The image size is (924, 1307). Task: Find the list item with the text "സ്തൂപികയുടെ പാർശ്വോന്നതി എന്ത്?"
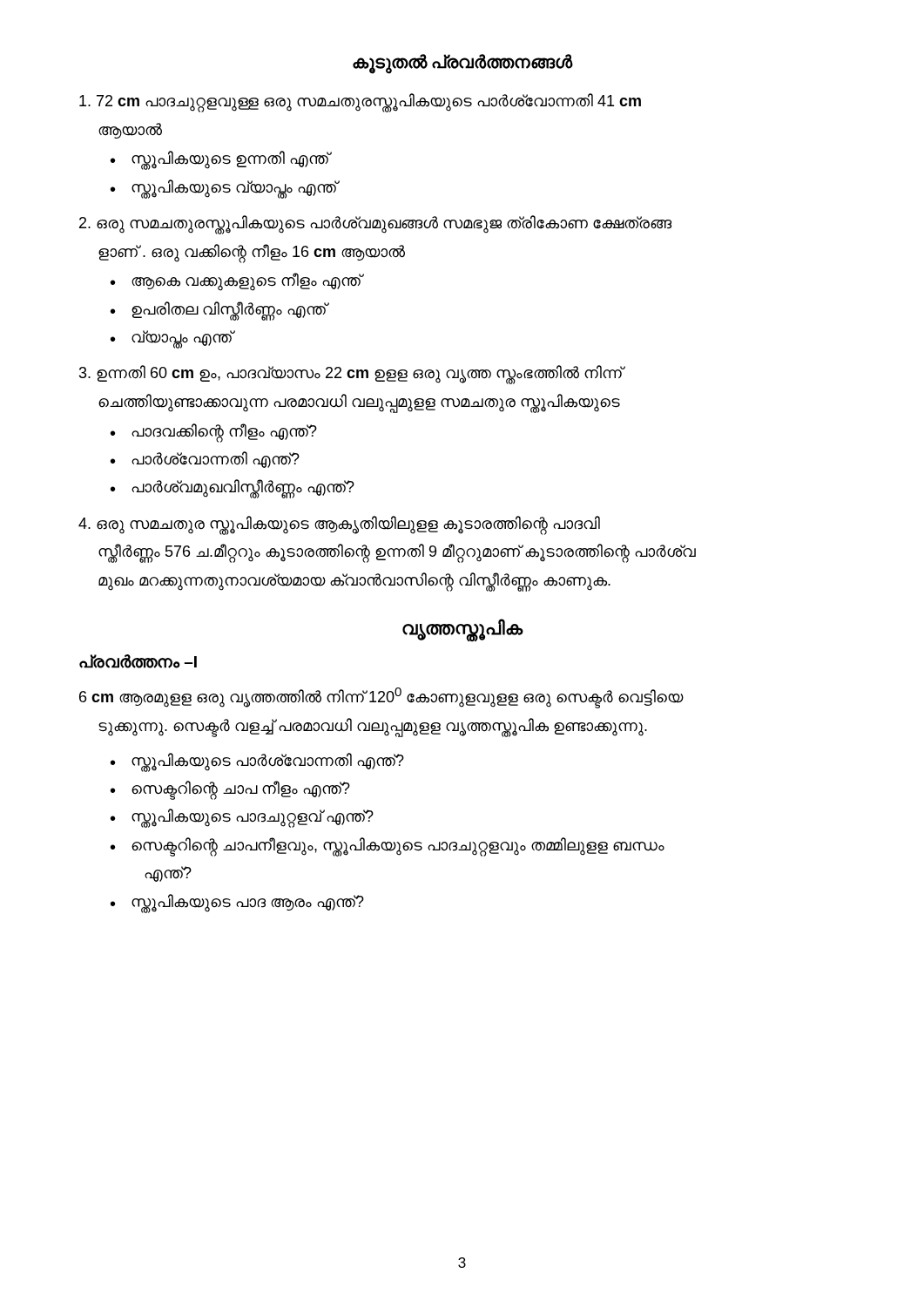pos(267,760)
